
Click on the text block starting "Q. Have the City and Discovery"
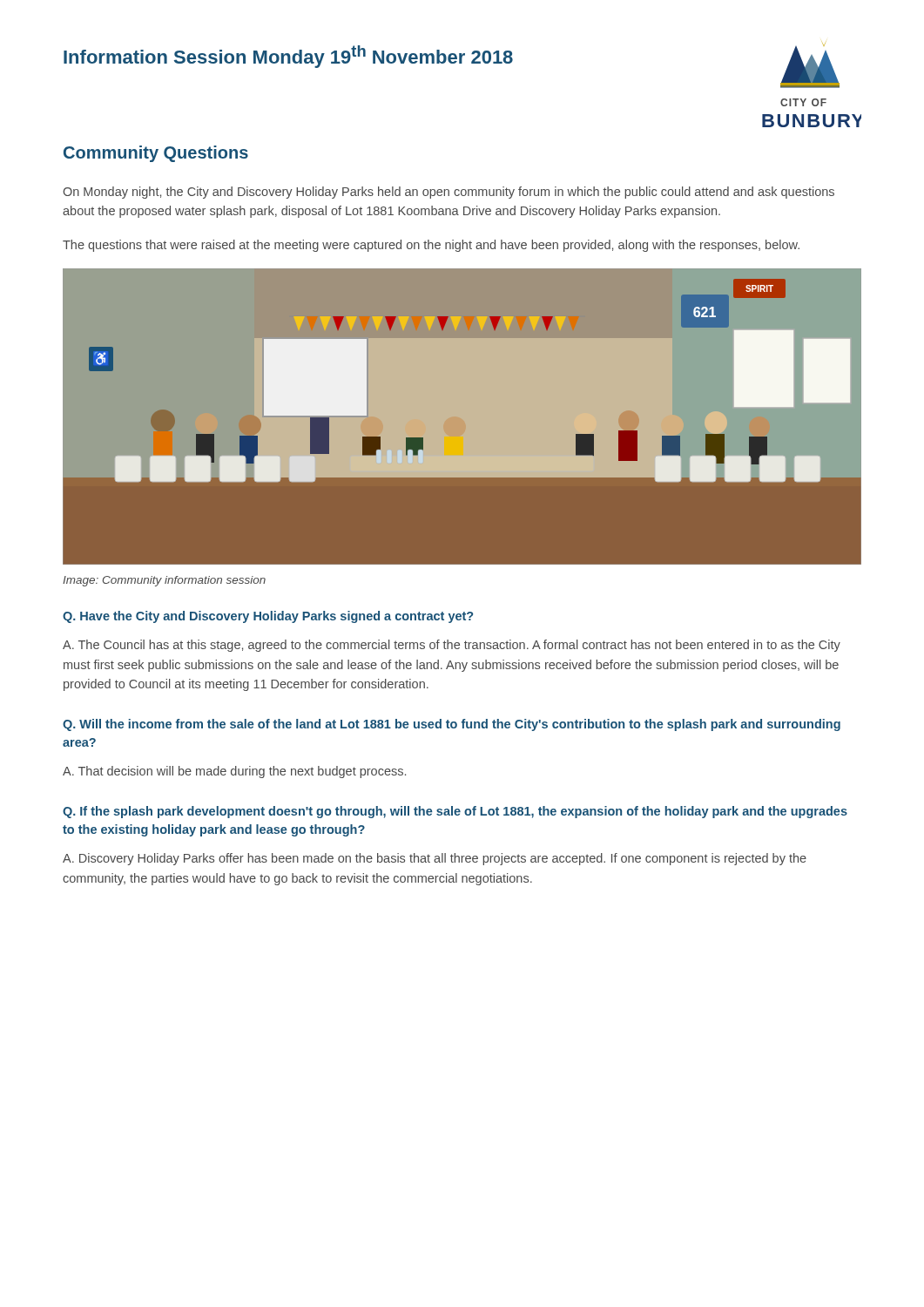[268, 616]
